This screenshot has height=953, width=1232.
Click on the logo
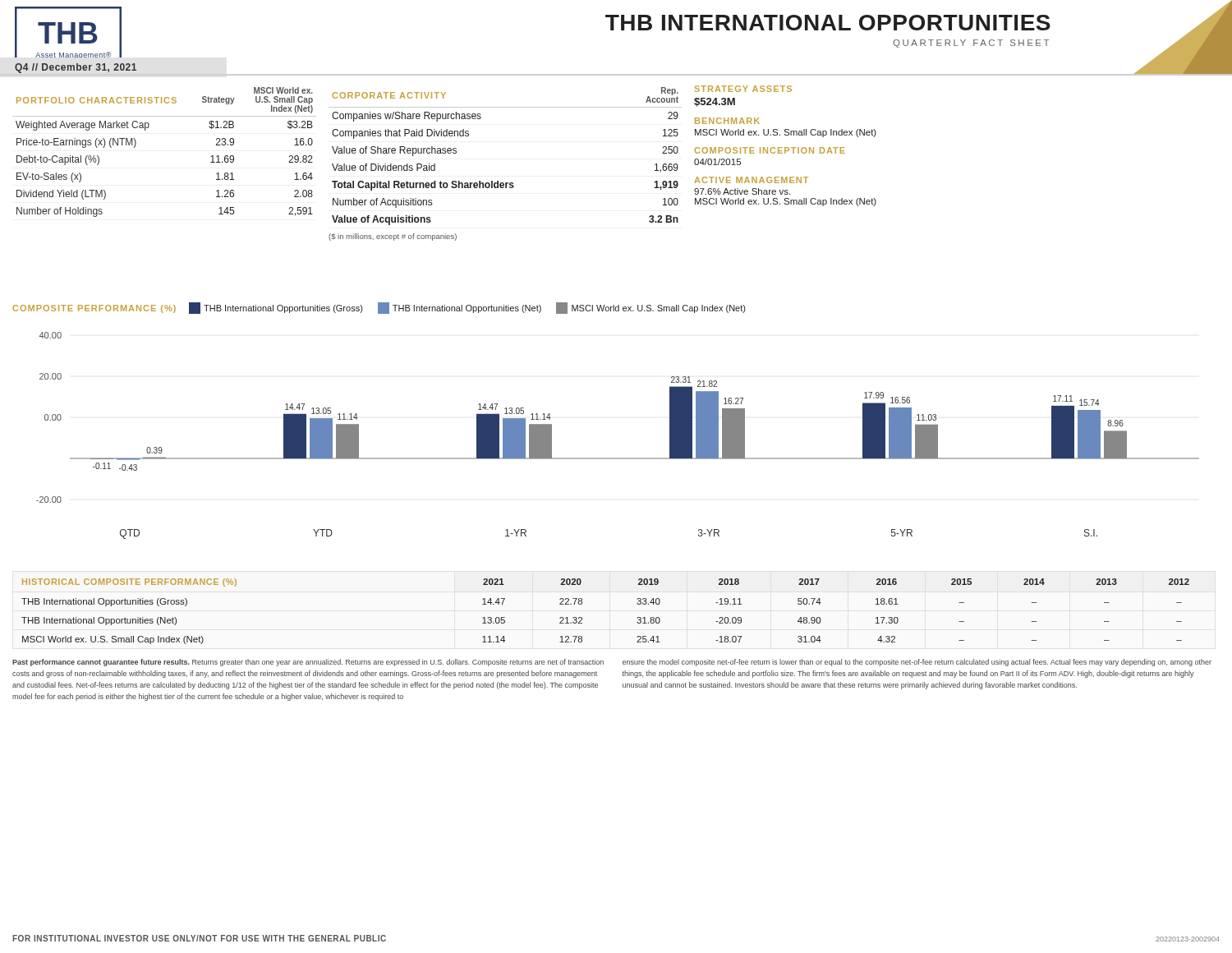68,37
